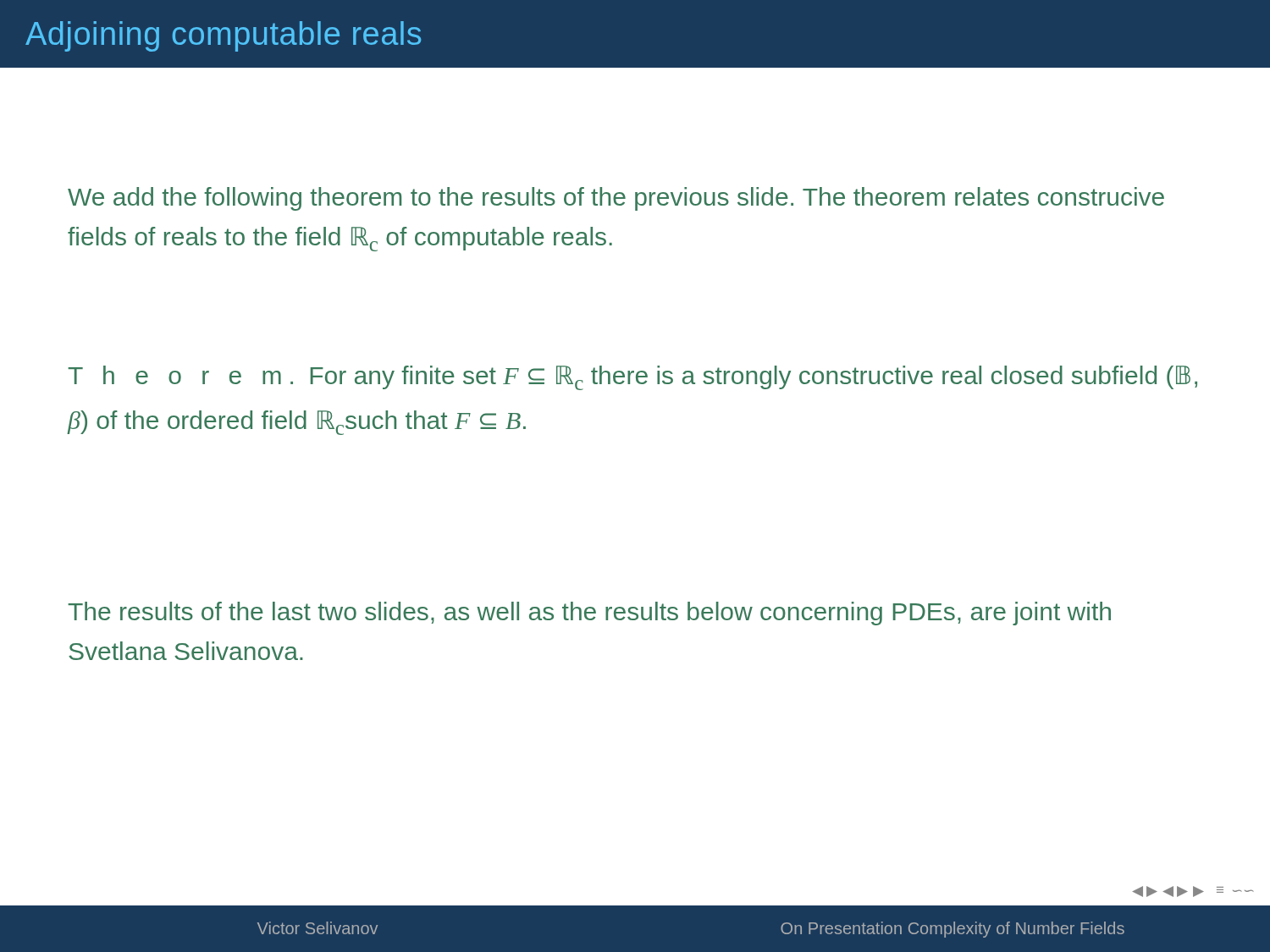1270x952 pixels.
Task: Click on the text block starting "T h e o r"
Action: coord(632,378)
